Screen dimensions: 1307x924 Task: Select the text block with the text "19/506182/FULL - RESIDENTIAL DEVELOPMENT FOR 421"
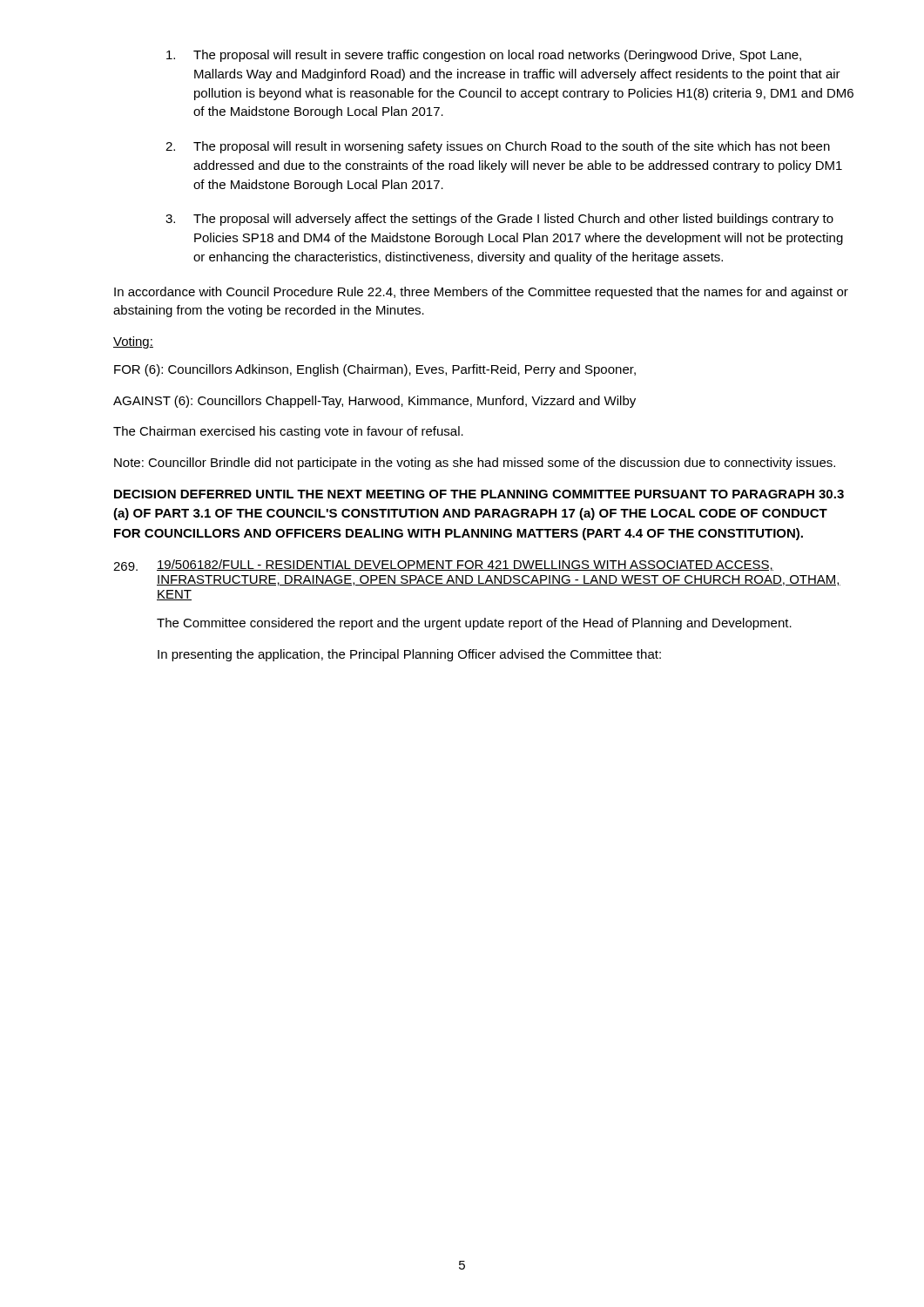coord(484,579)
